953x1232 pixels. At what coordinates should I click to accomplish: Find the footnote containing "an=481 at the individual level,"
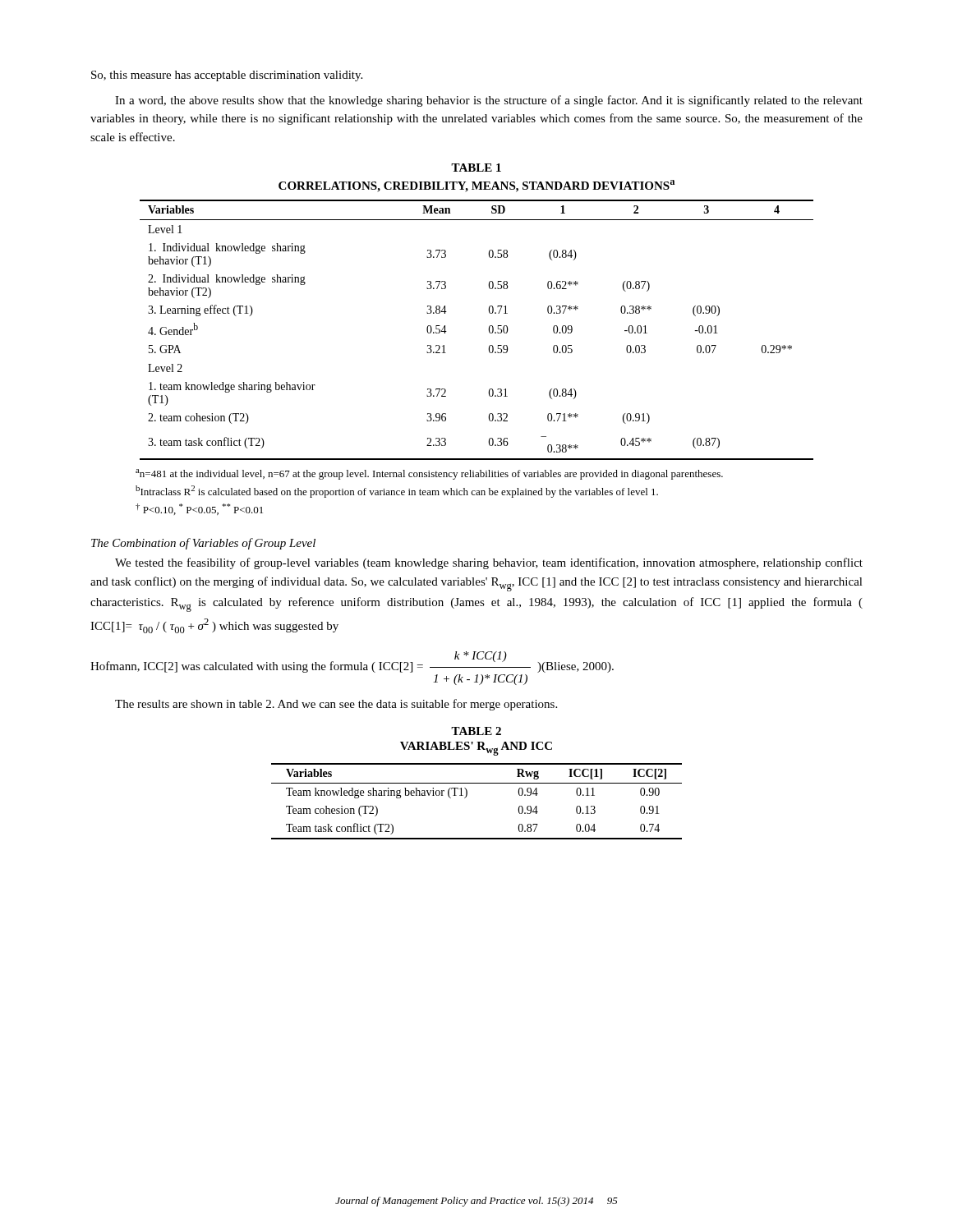click(x=429, y=490)
